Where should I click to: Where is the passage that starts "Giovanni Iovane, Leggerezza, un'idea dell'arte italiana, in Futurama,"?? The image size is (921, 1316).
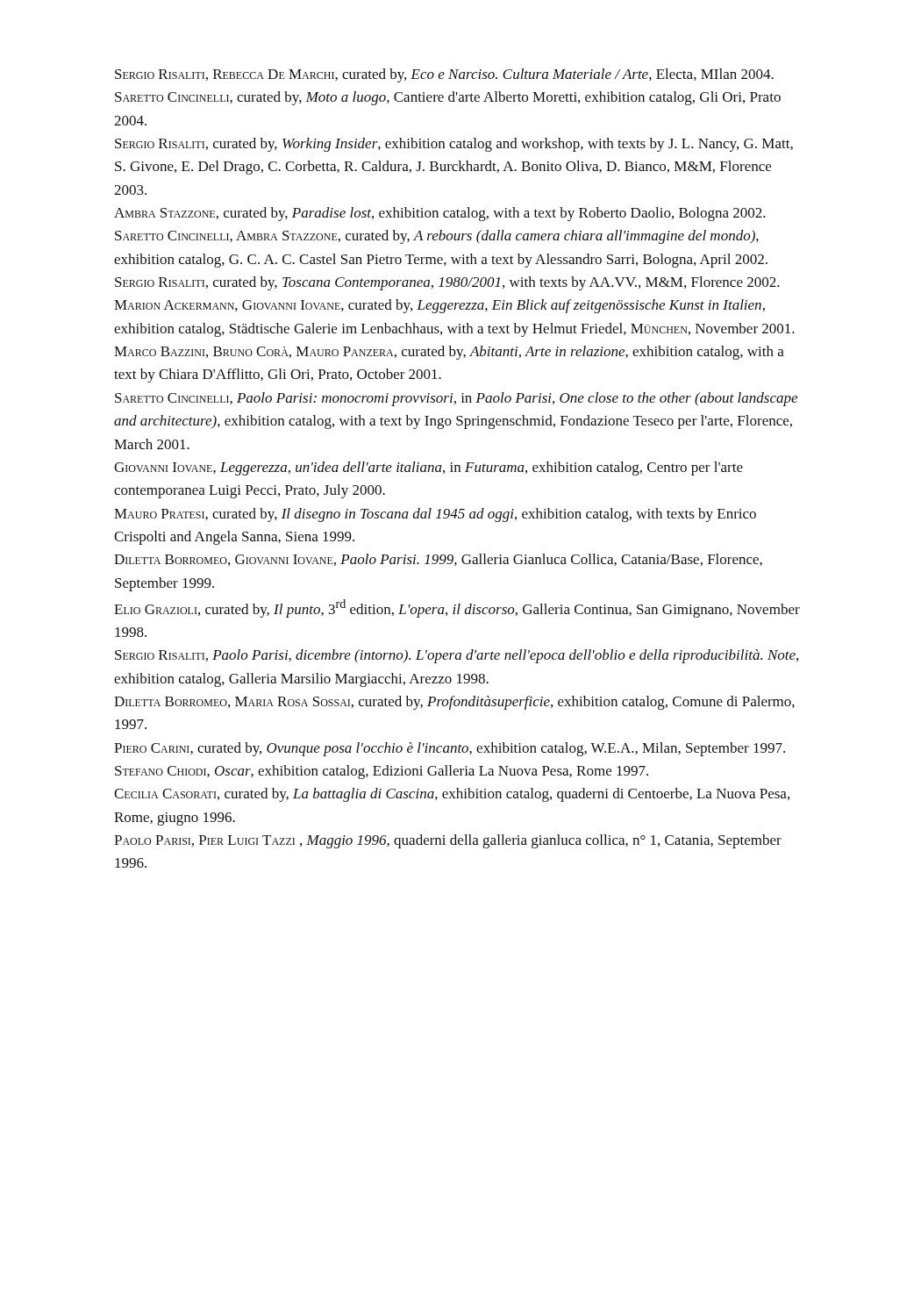point(428,479)
